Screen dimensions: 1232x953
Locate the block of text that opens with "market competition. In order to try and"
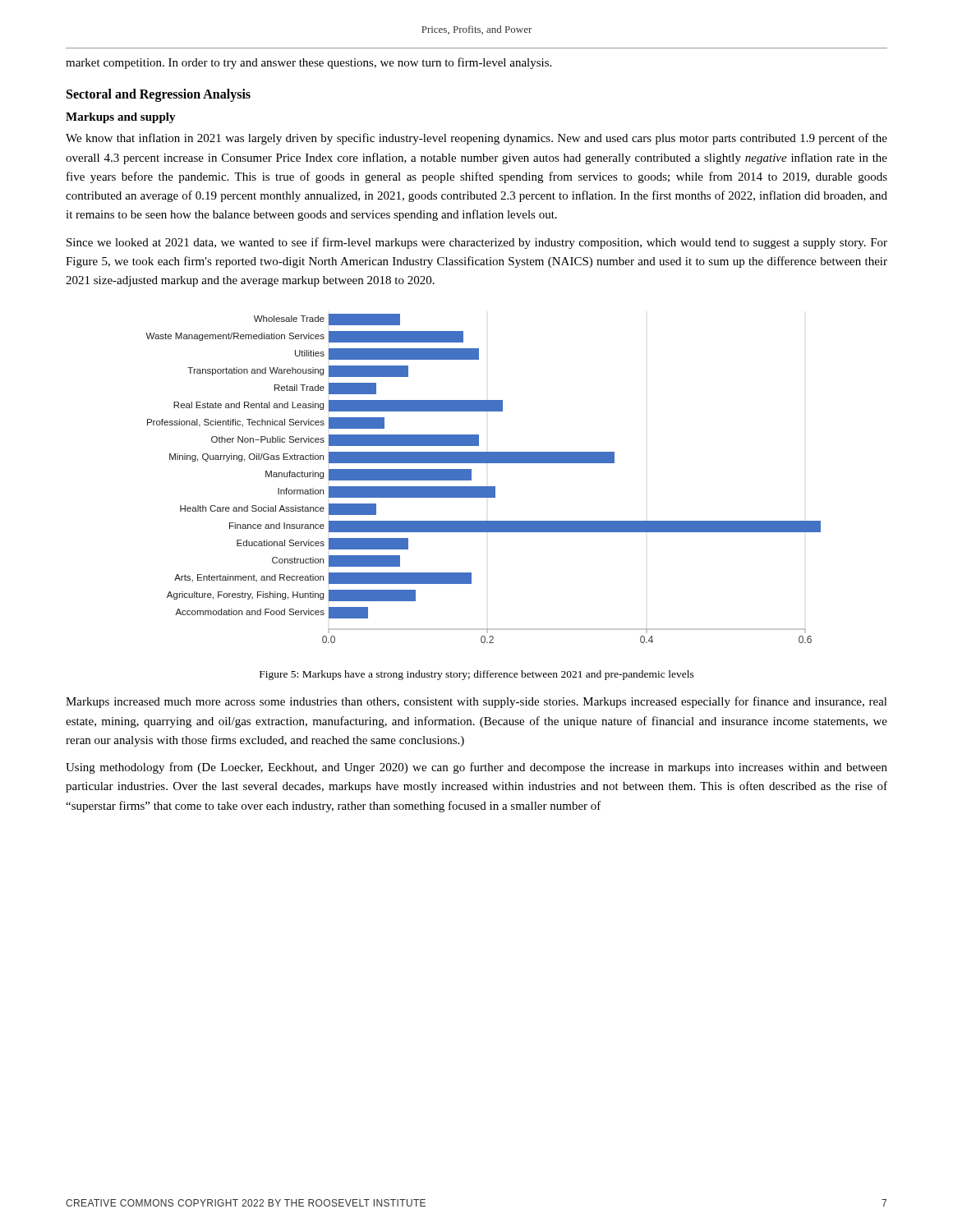309,62
